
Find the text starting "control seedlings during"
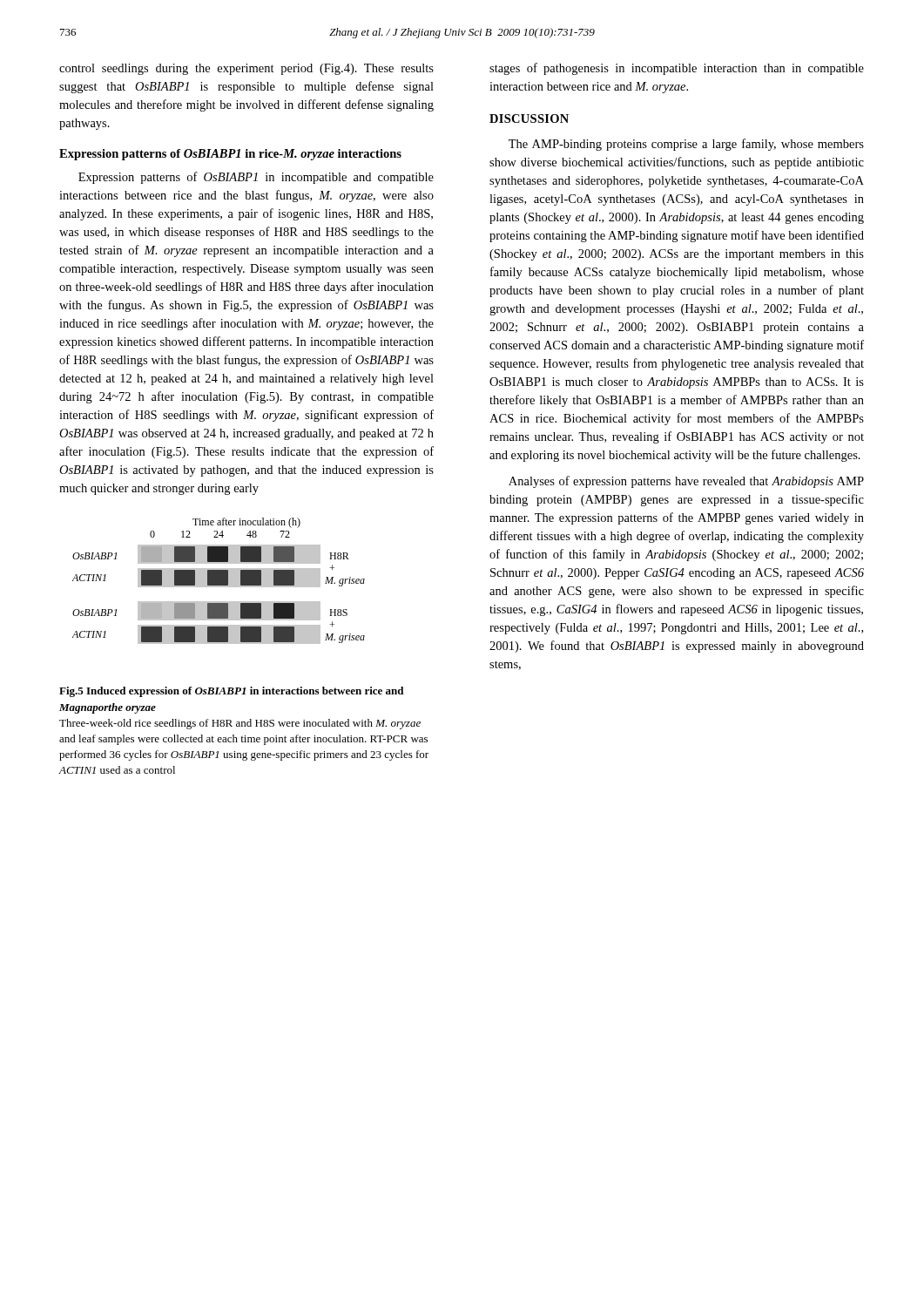[x=246, y=96]
